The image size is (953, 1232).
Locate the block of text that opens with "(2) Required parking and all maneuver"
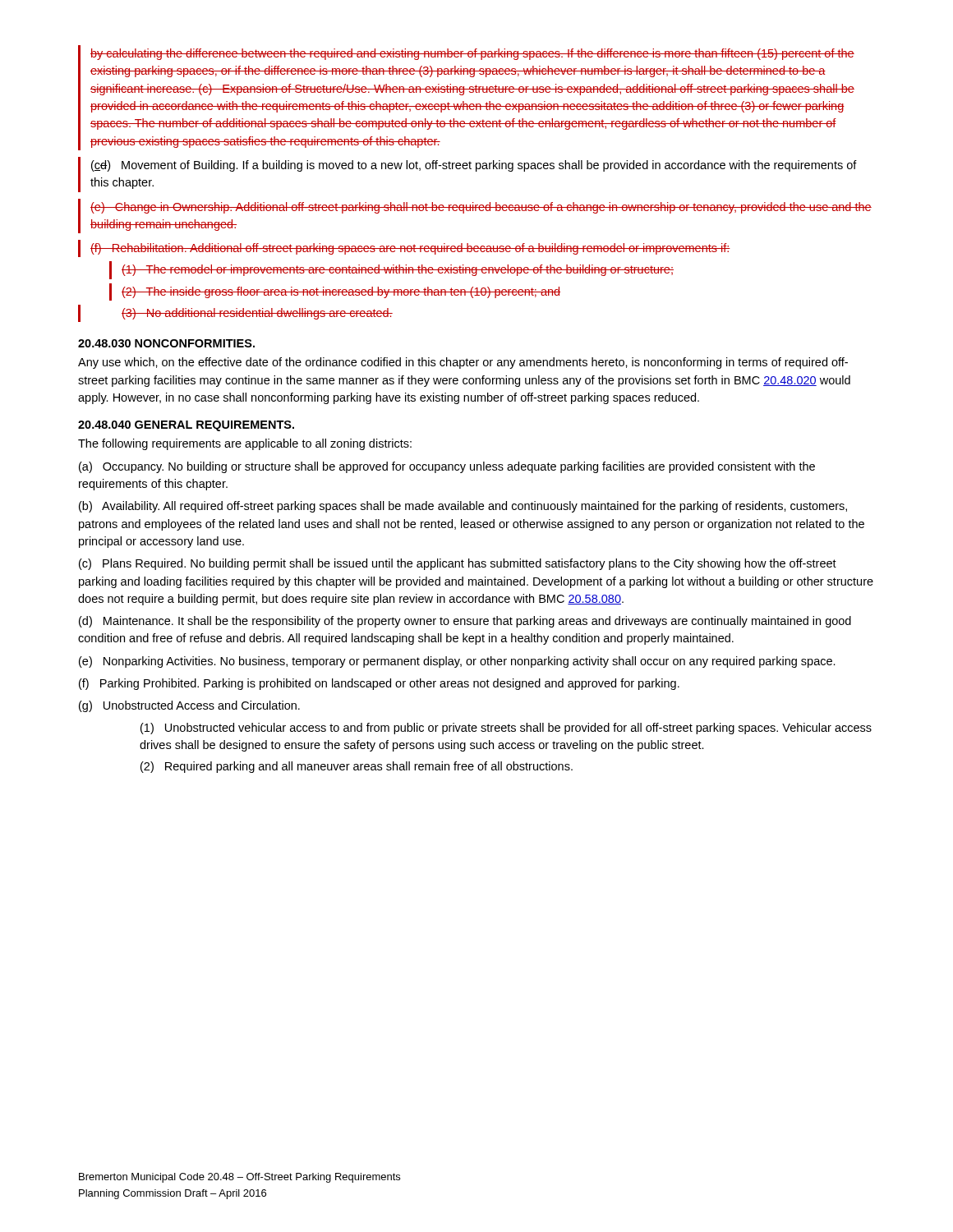point(507,767)
